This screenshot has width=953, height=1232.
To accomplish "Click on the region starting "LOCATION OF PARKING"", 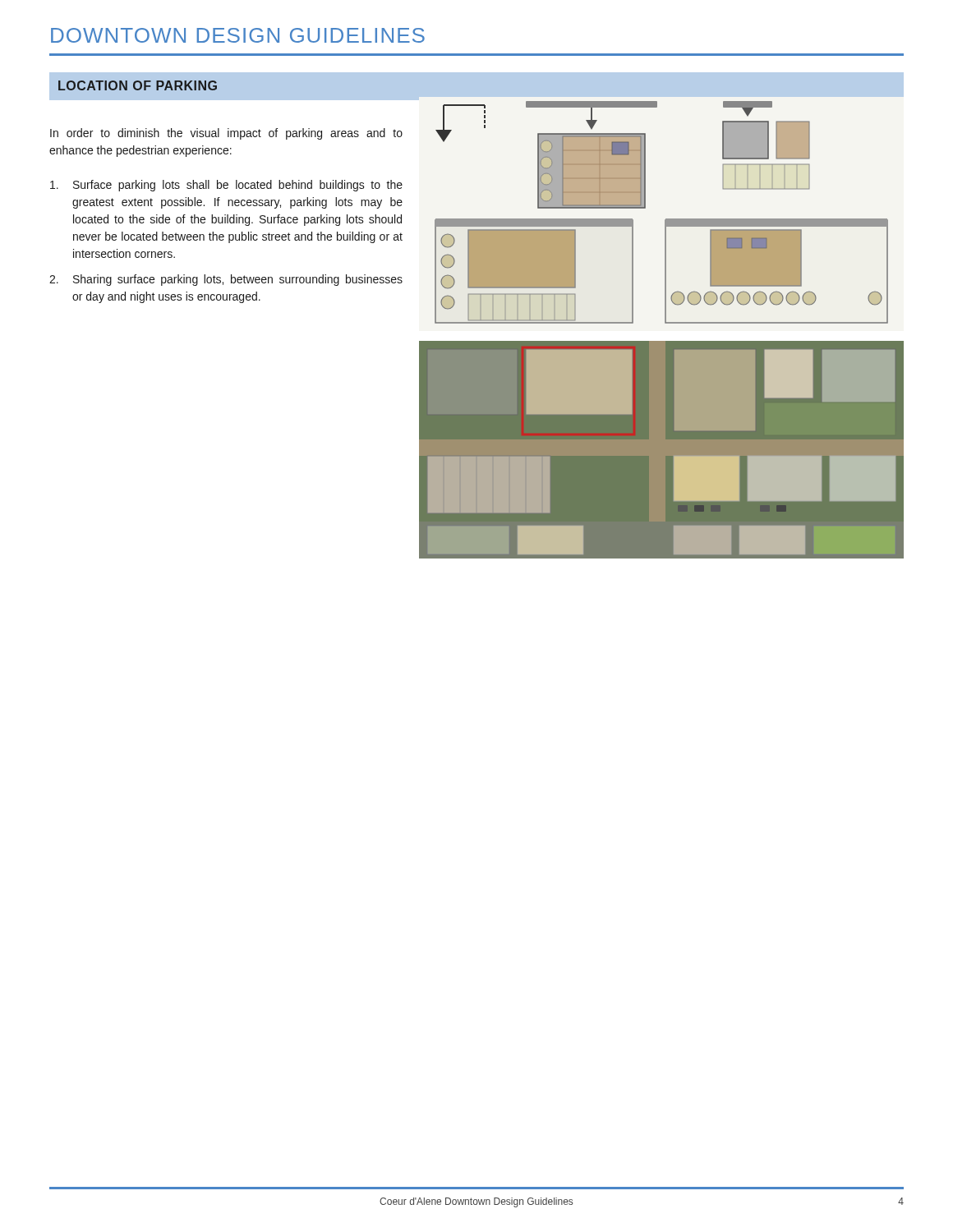I will (138, 86).
